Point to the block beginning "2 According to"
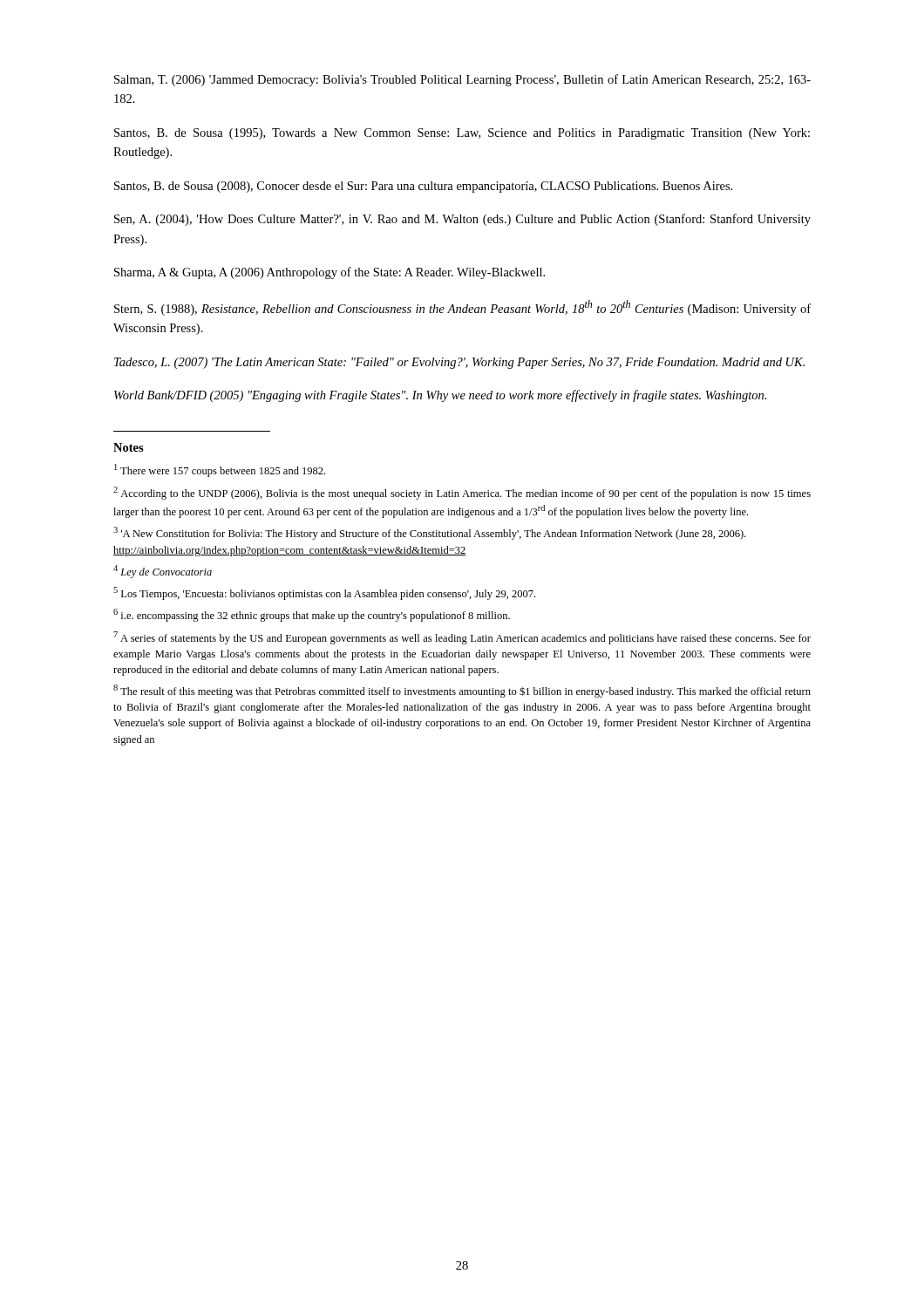Image resolution: width=924 pixels, height=1308 pixels. (x=462, y=501)
